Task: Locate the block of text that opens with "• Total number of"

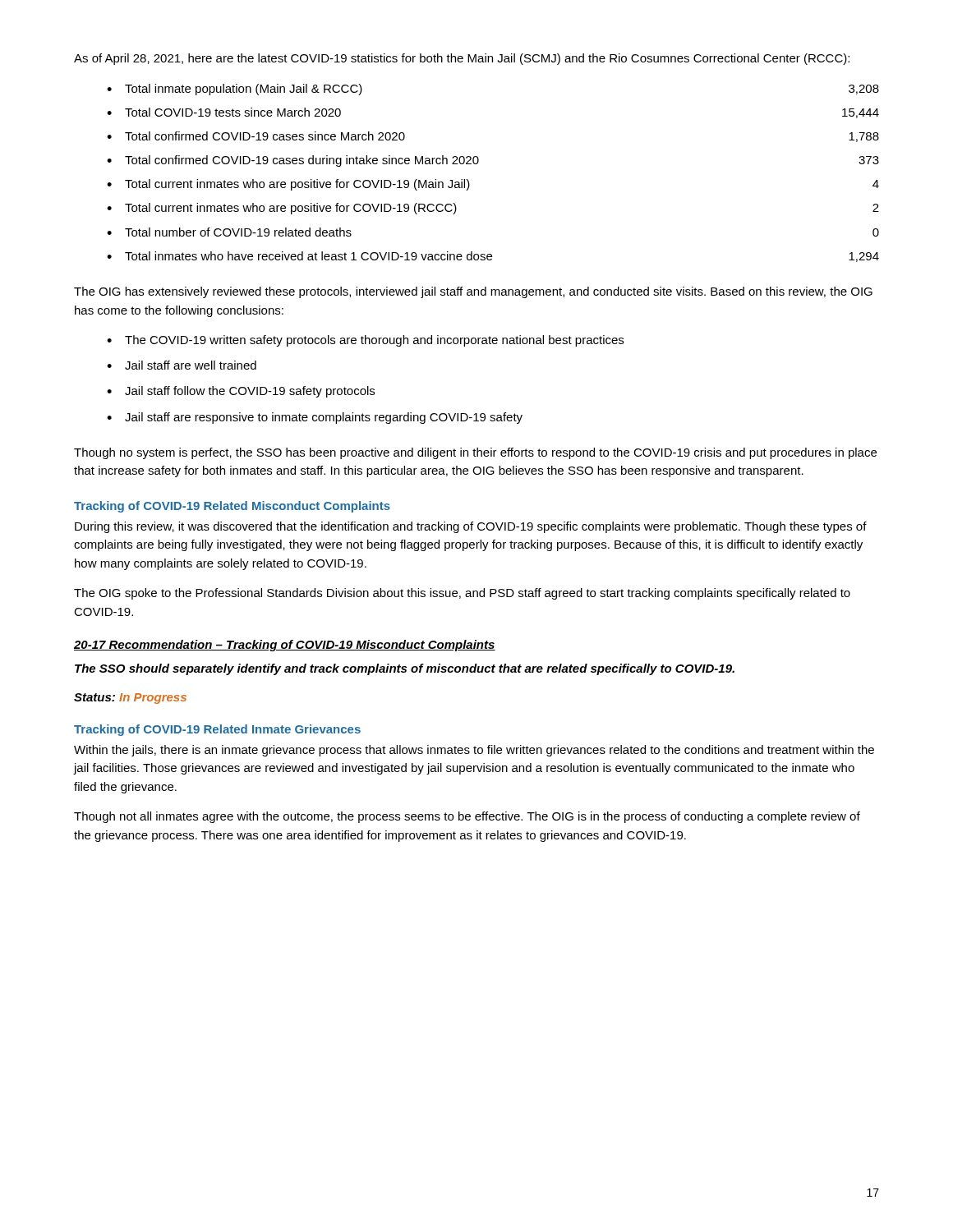Action: tap(241, 232)
